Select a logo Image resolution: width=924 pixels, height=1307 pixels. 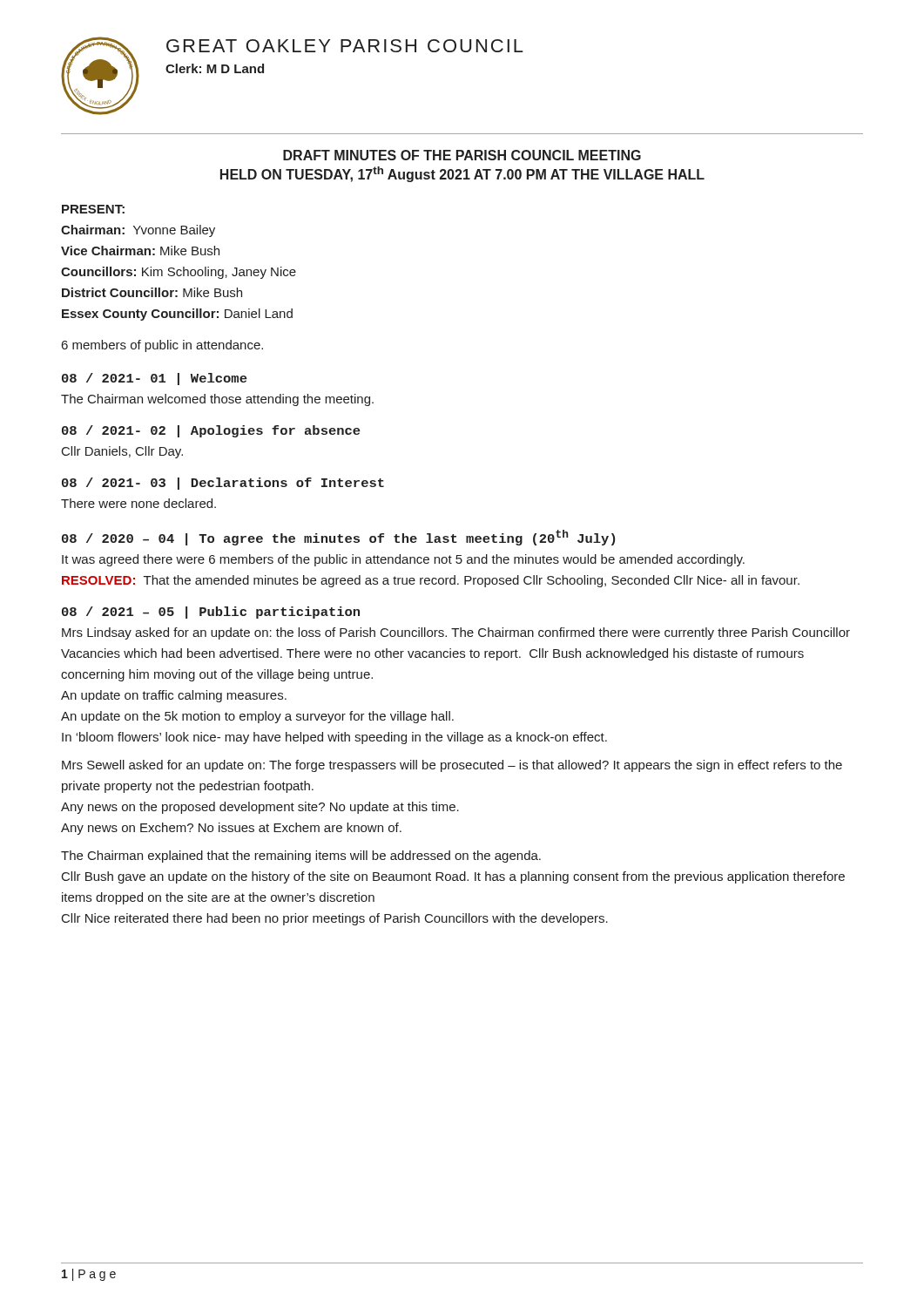click(105, 77)
